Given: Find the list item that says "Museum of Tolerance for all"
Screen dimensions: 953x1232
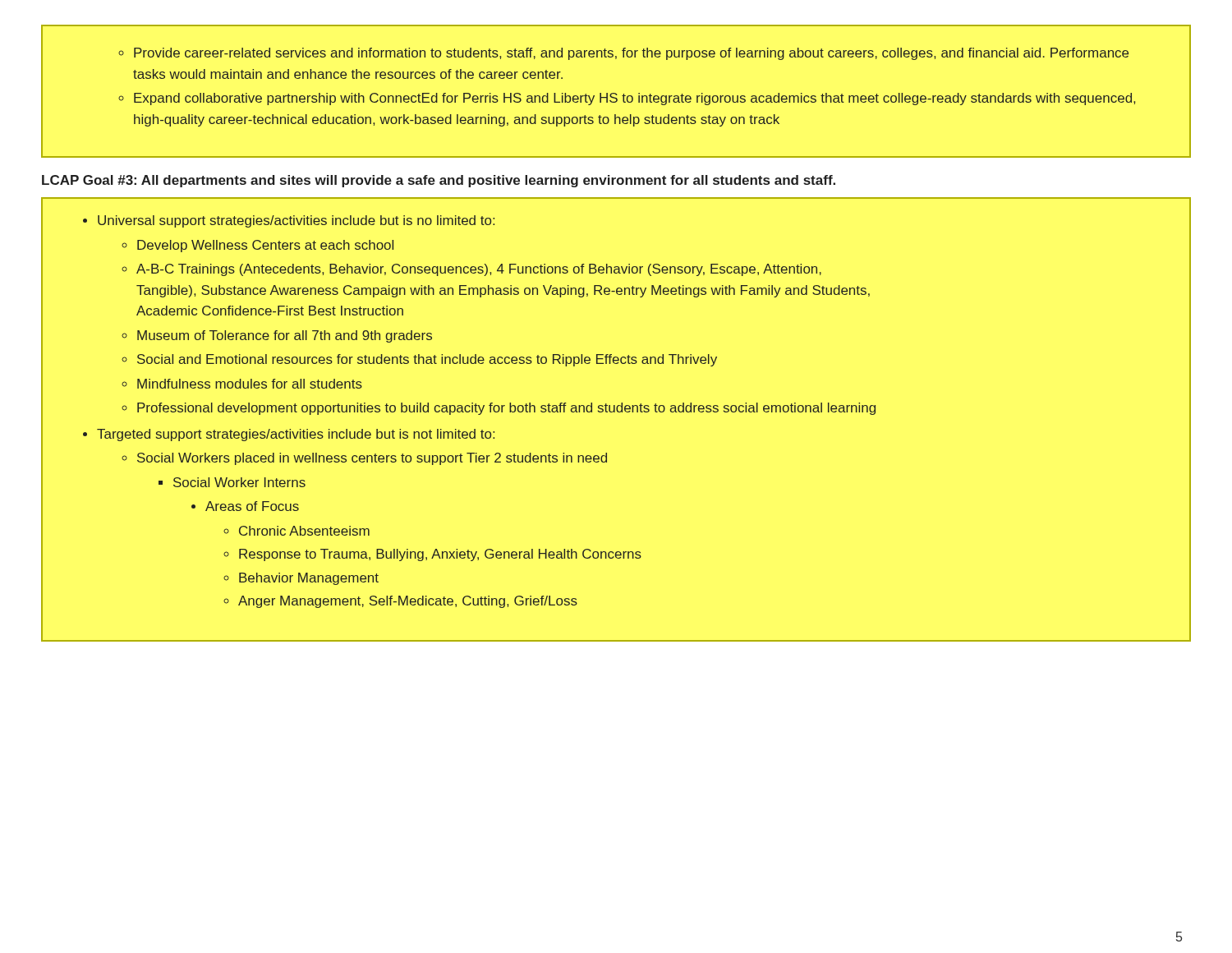Looking at the screenshot, I should click(284, 335).
